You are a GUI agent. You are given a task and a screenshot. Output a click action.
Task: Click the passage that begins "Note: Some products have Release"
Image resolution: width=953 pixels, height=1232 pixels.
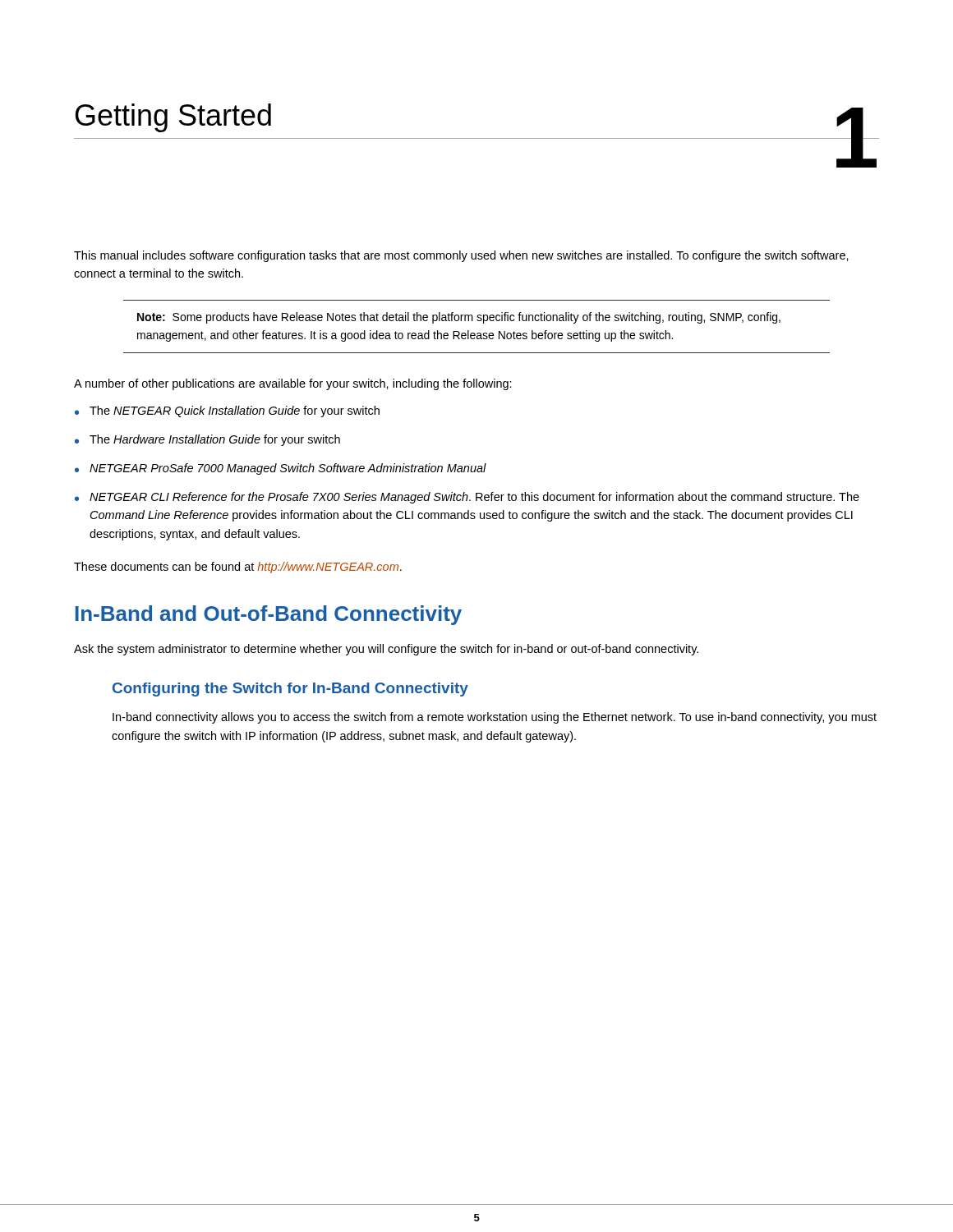[476, 327]
